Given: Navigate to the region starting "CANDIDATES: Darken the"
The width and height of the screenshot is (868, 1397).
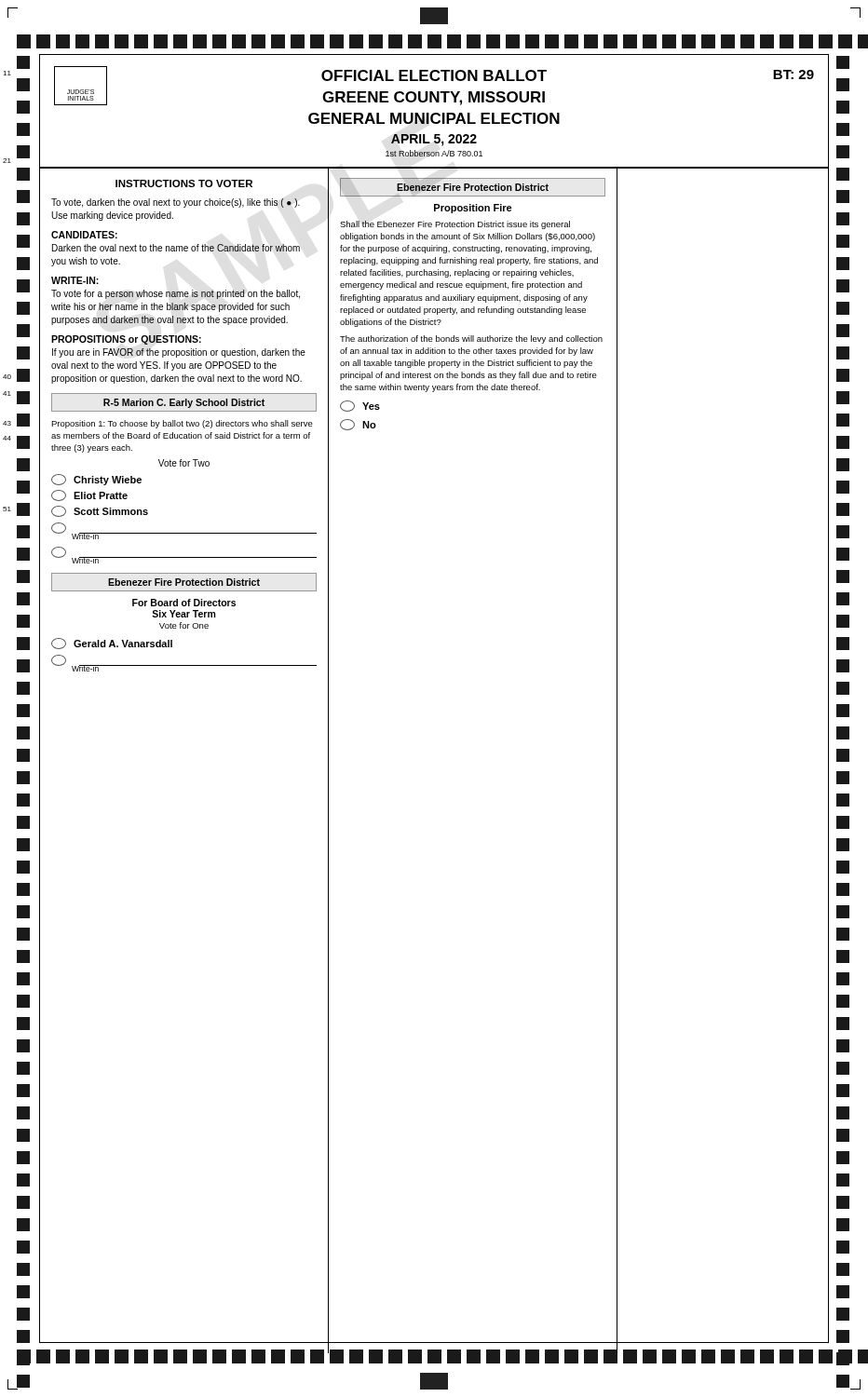Looking at the screenshot, I should pos(176,248).
